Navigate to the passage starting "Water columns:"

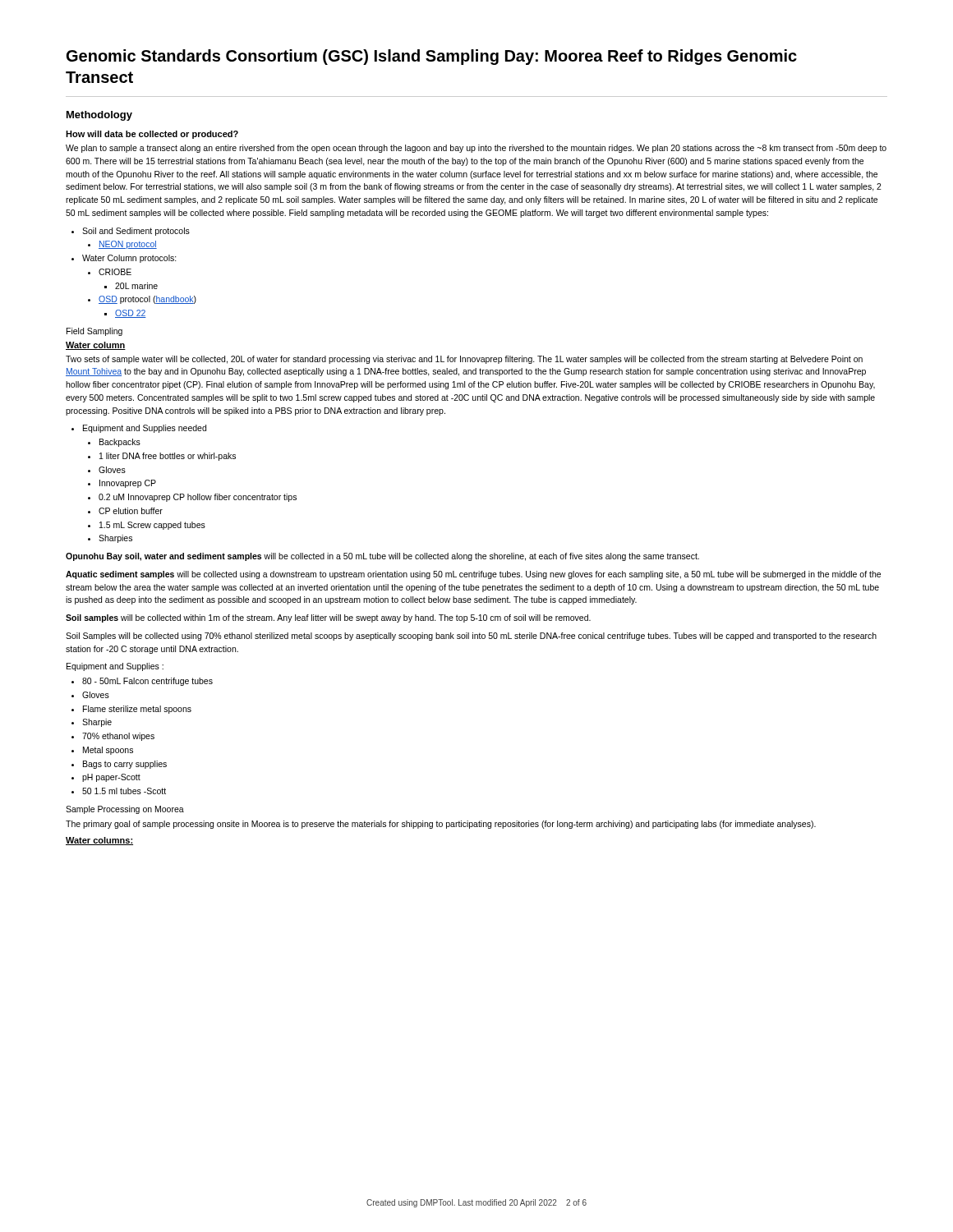click(x=99, y=841)
